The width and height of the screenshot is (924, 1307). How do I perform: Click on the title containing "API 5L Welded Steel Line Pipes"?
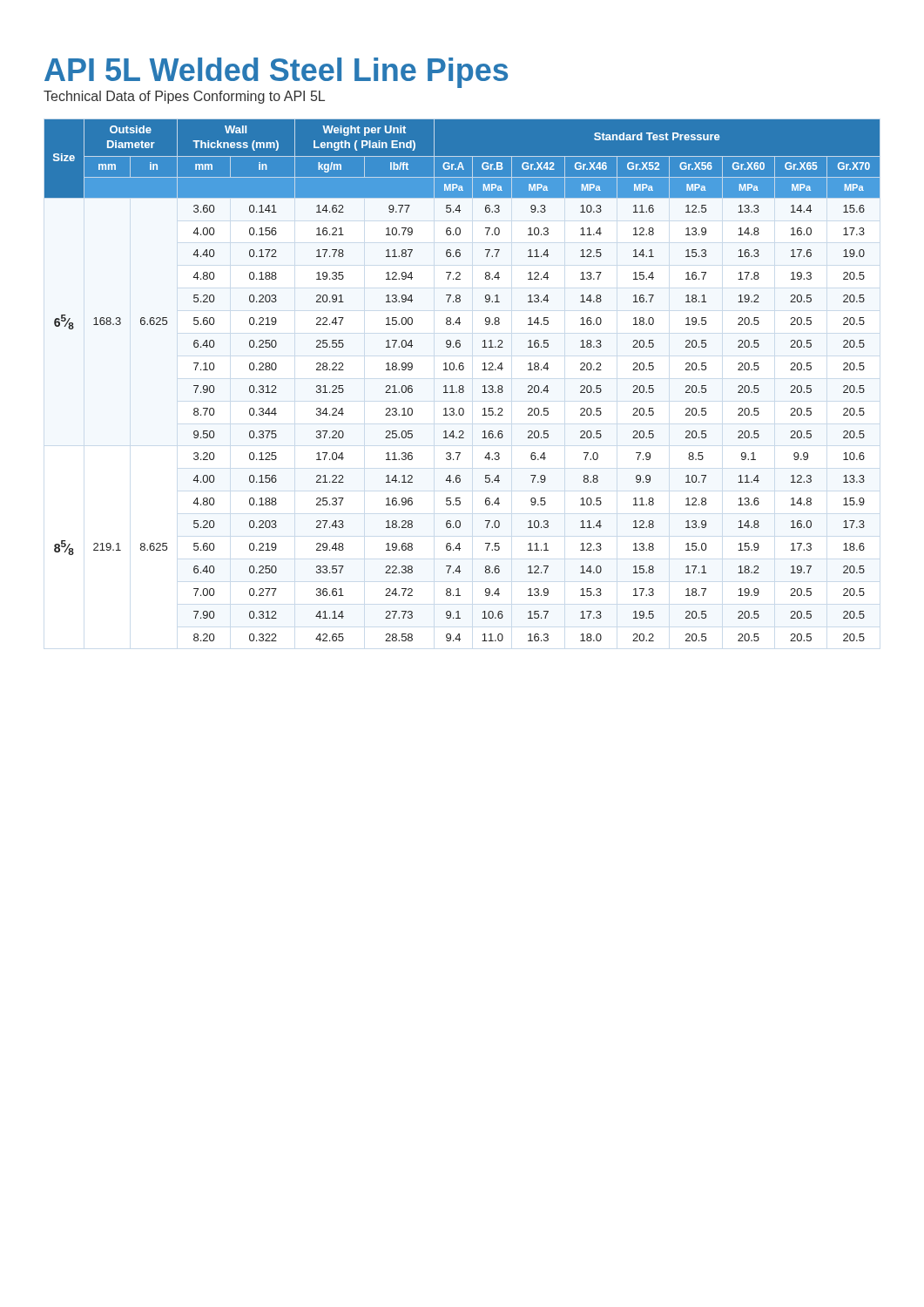click(x=276, y=70)
